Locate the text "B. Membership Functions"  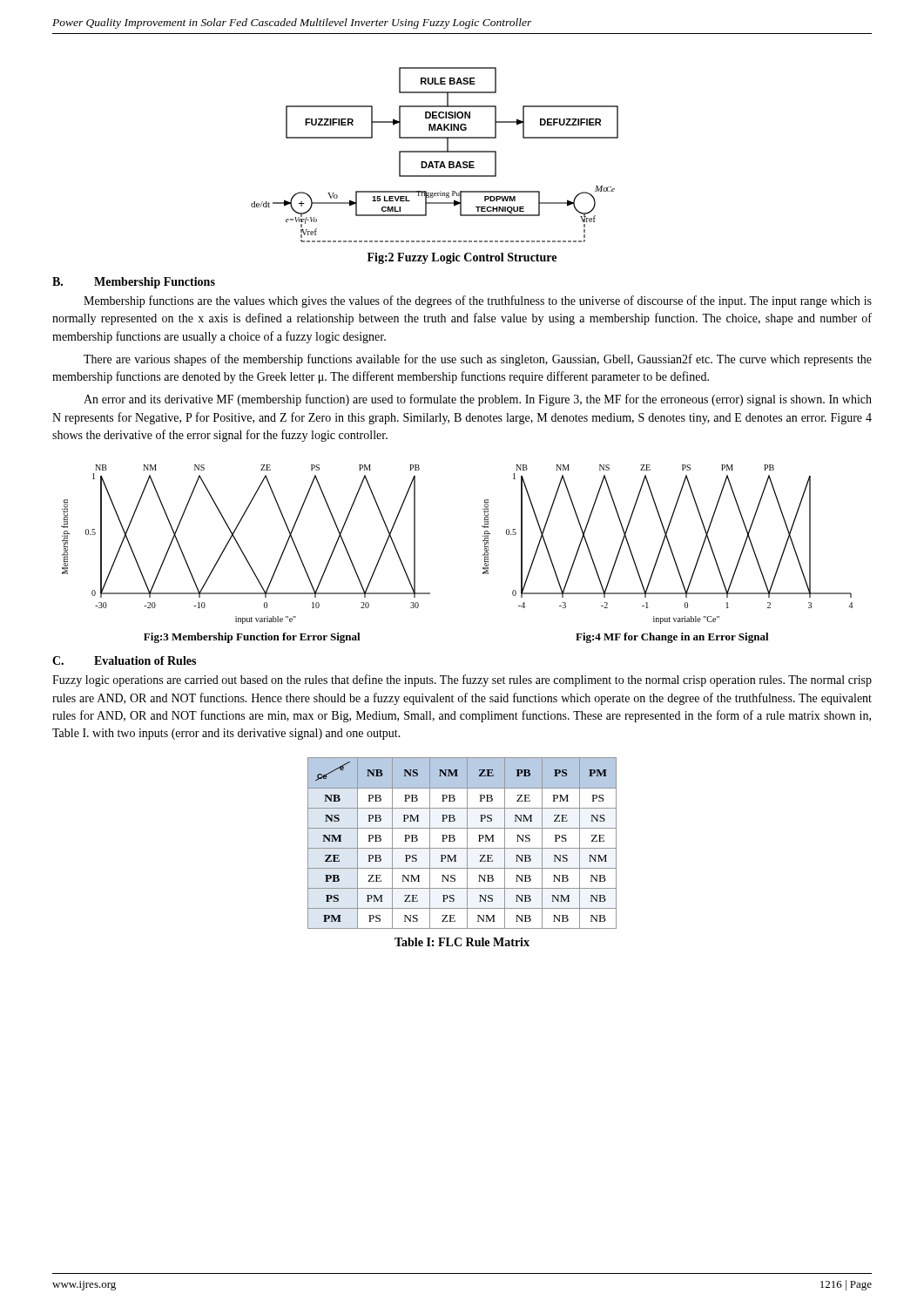(134, 282)
